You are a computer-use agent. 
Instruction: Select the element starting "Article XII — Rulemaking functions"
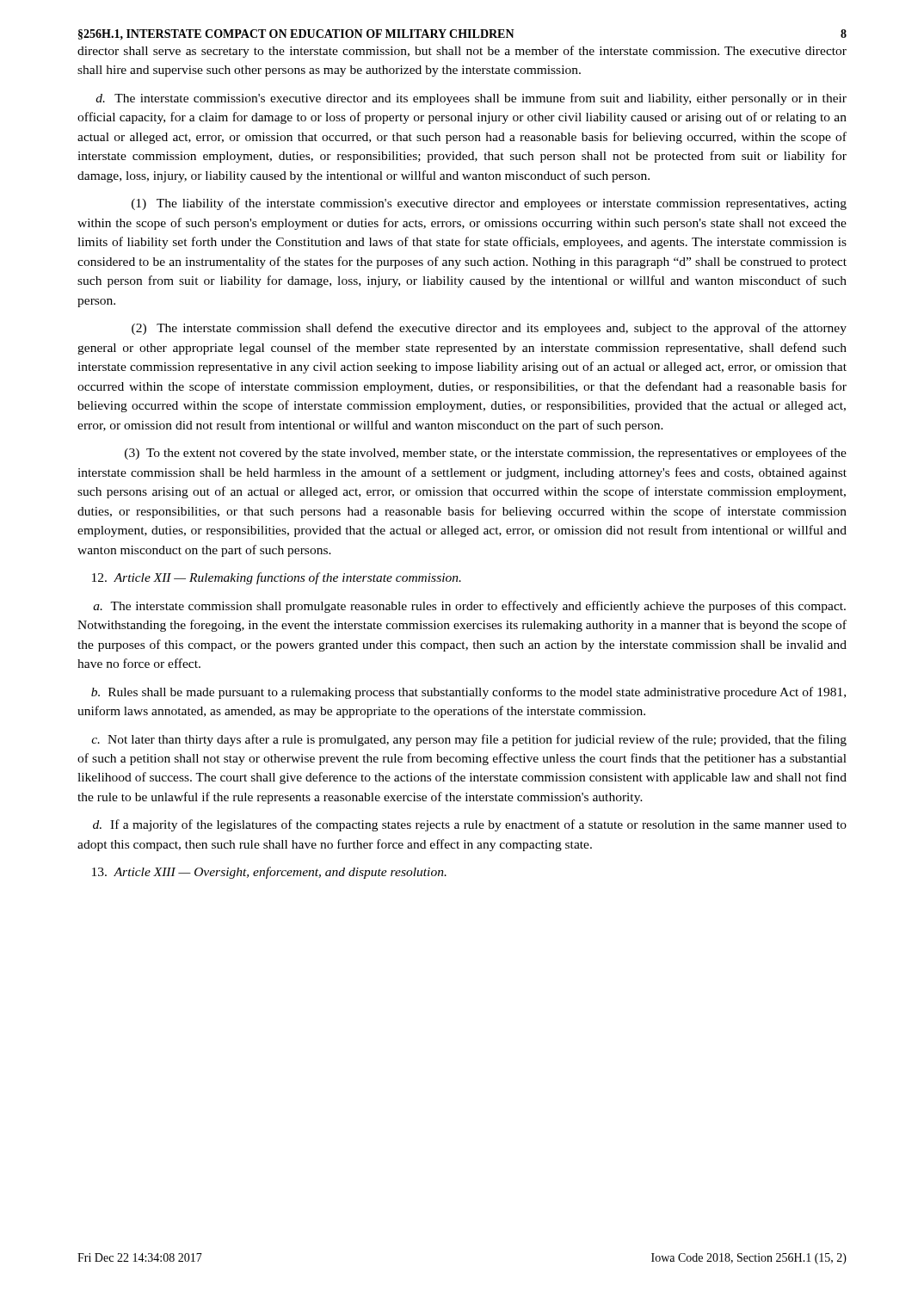pyautogui.click(x=462, y=578)
